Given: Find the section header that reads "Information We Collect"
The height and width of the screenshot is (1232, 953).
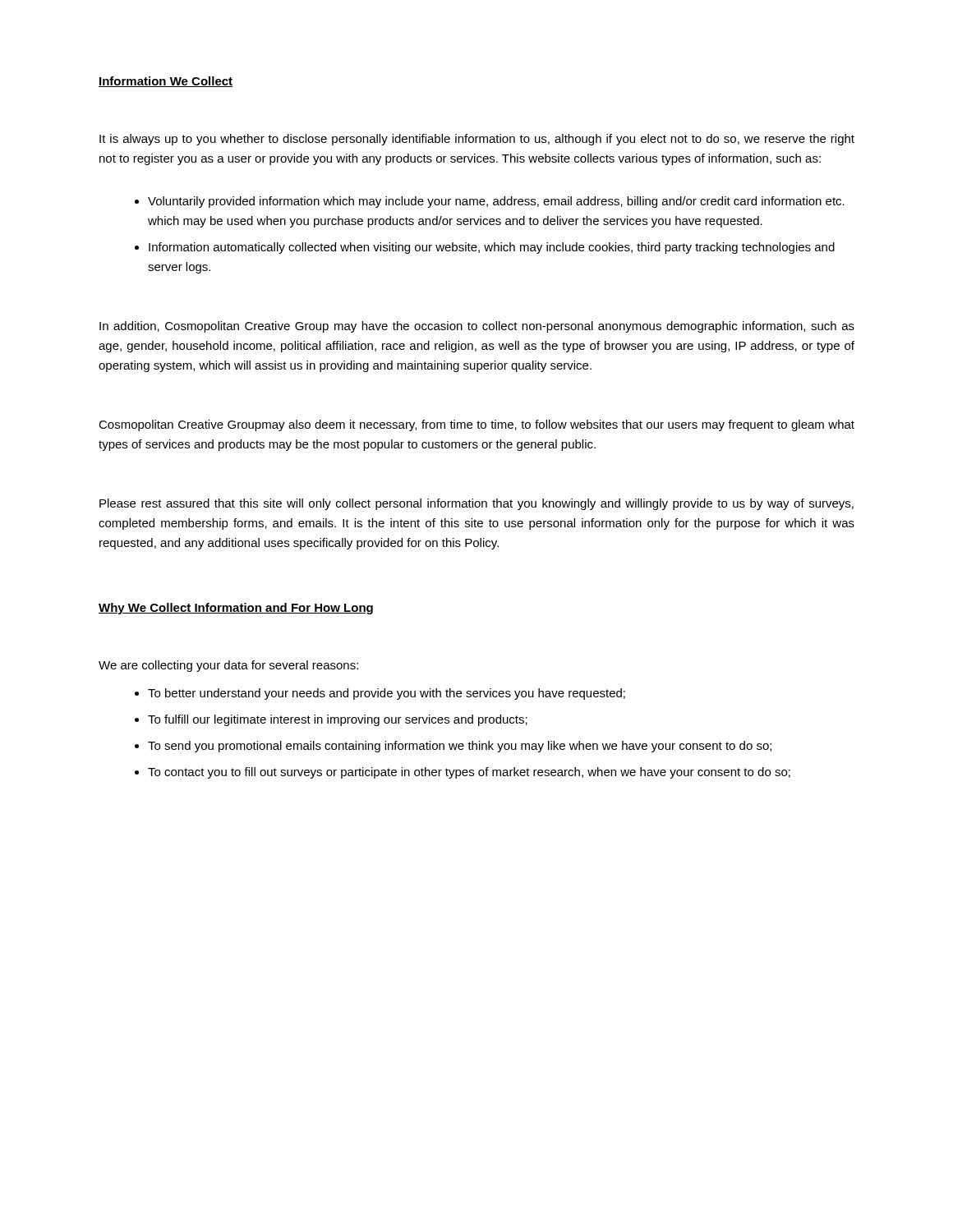Looking at the screenshot, I should [166, 81].
